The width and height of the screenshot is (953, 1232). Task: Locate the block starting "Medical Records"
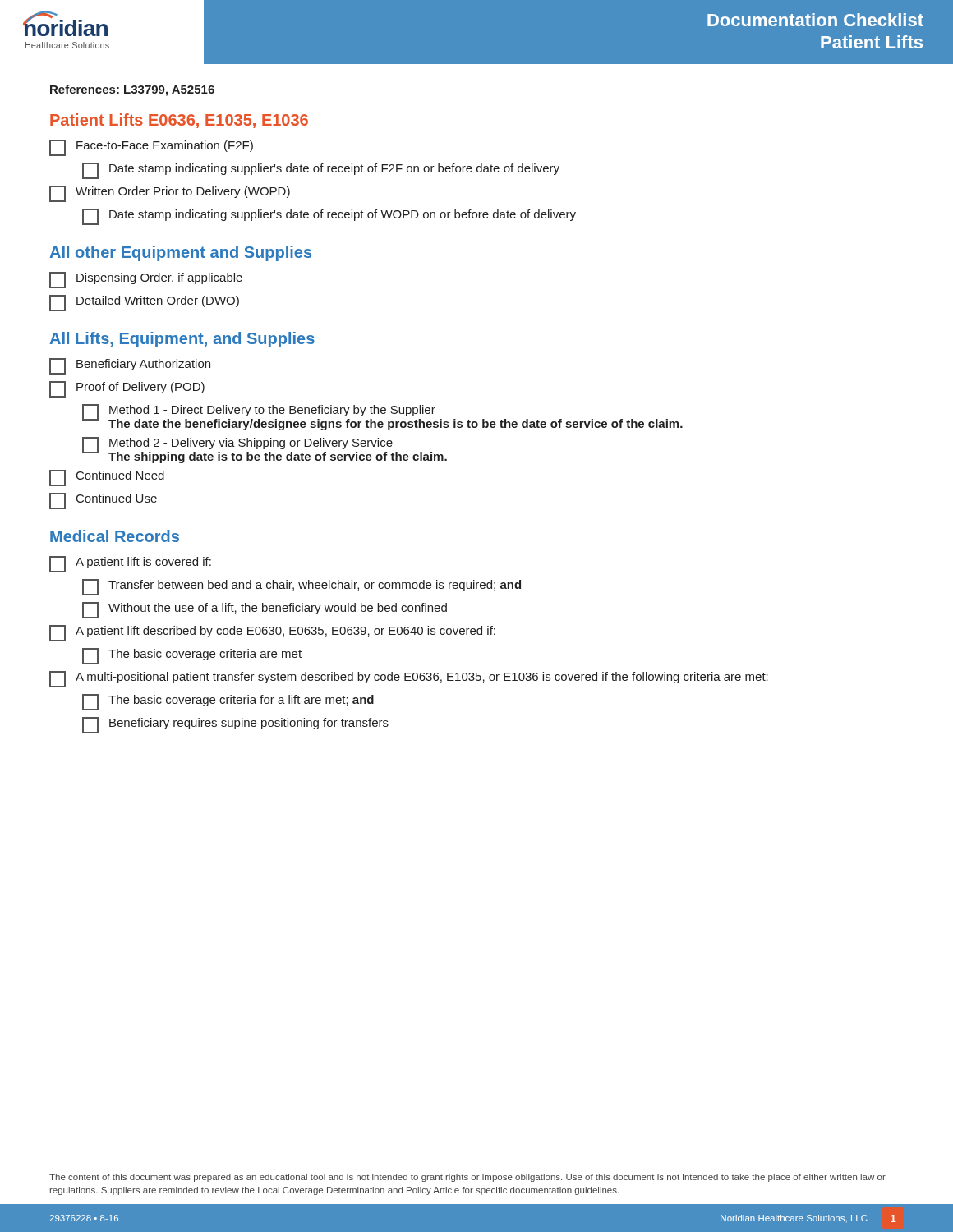tap(115, 536)
